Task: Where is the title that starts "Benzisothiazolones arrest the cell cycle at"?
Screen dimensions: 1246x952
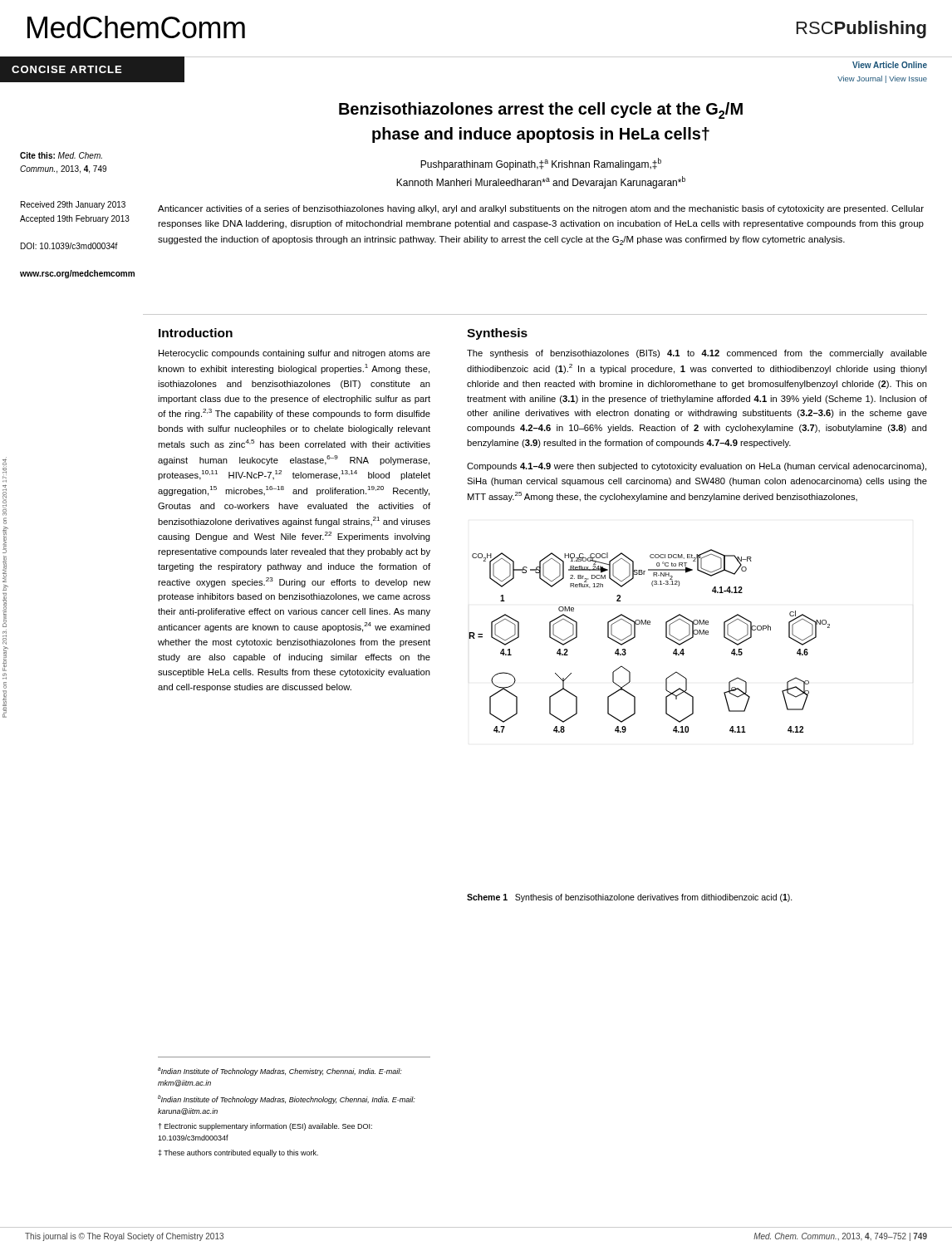Action: coord(541,121)
